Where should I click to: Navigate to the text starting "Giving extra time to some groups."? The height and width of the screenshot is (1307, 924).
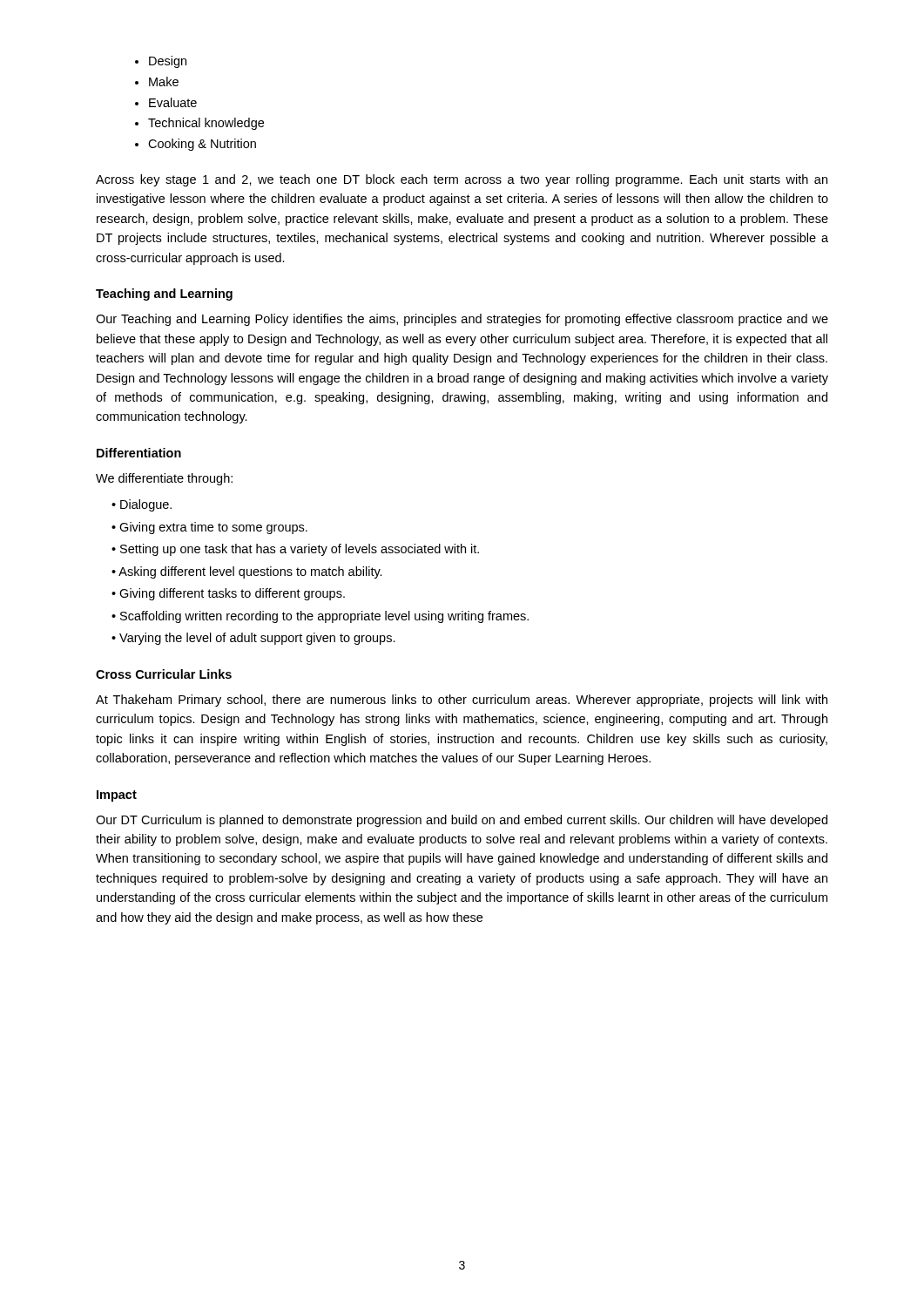pos(214,527)
